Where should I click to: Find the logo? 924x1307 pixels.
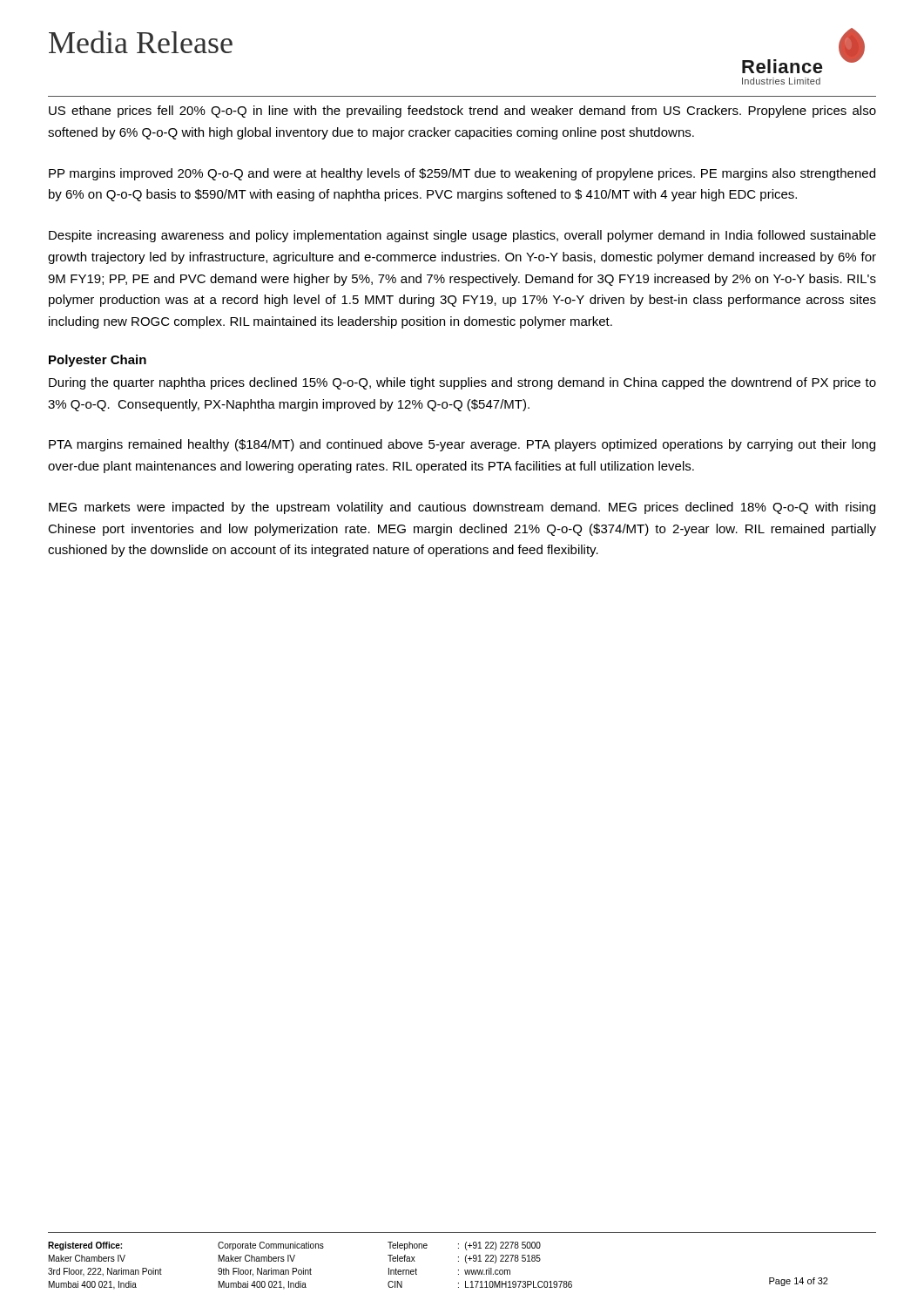tap(809, 56)
